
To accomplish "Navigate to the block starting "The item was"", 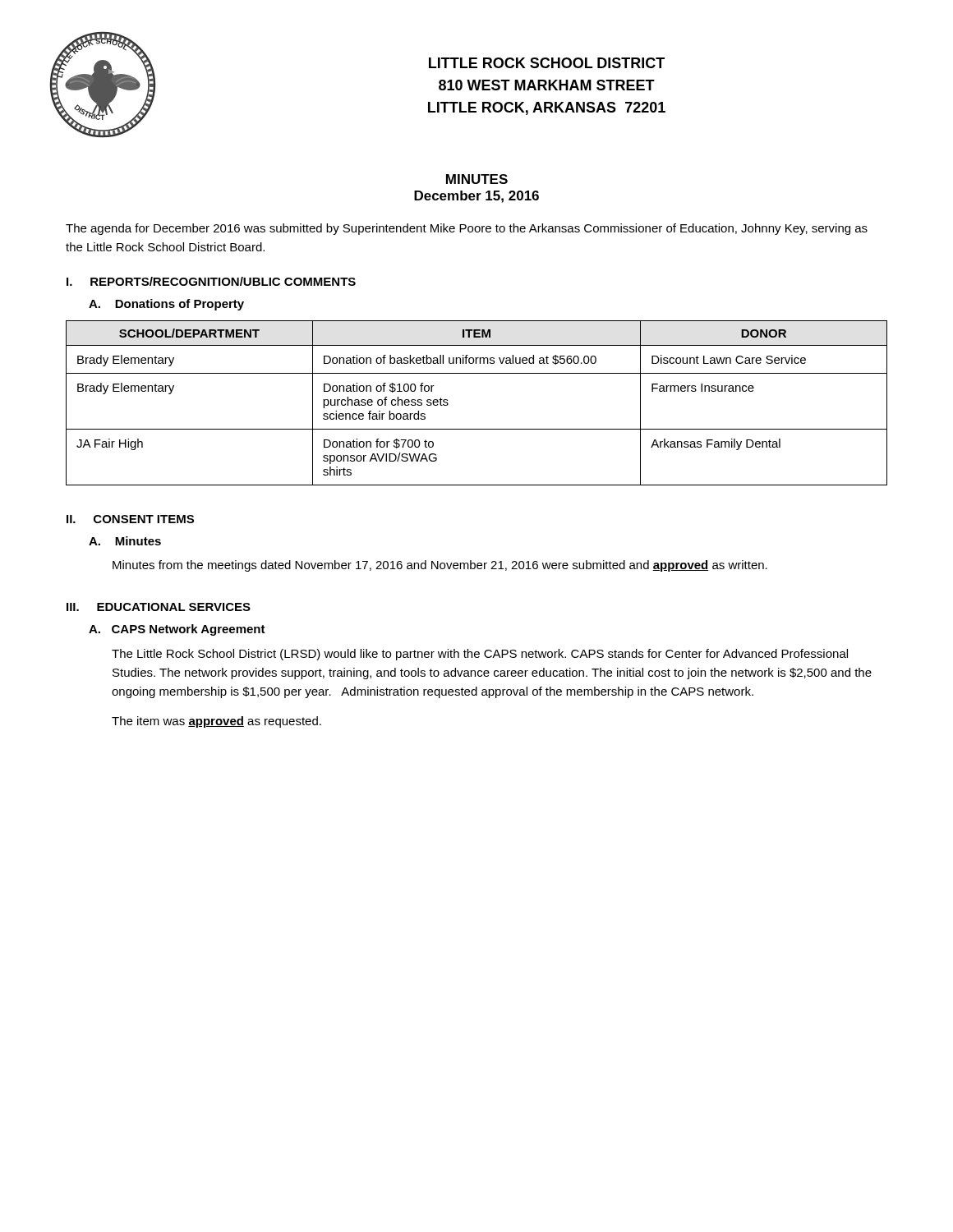I will (x=217, y=721).
